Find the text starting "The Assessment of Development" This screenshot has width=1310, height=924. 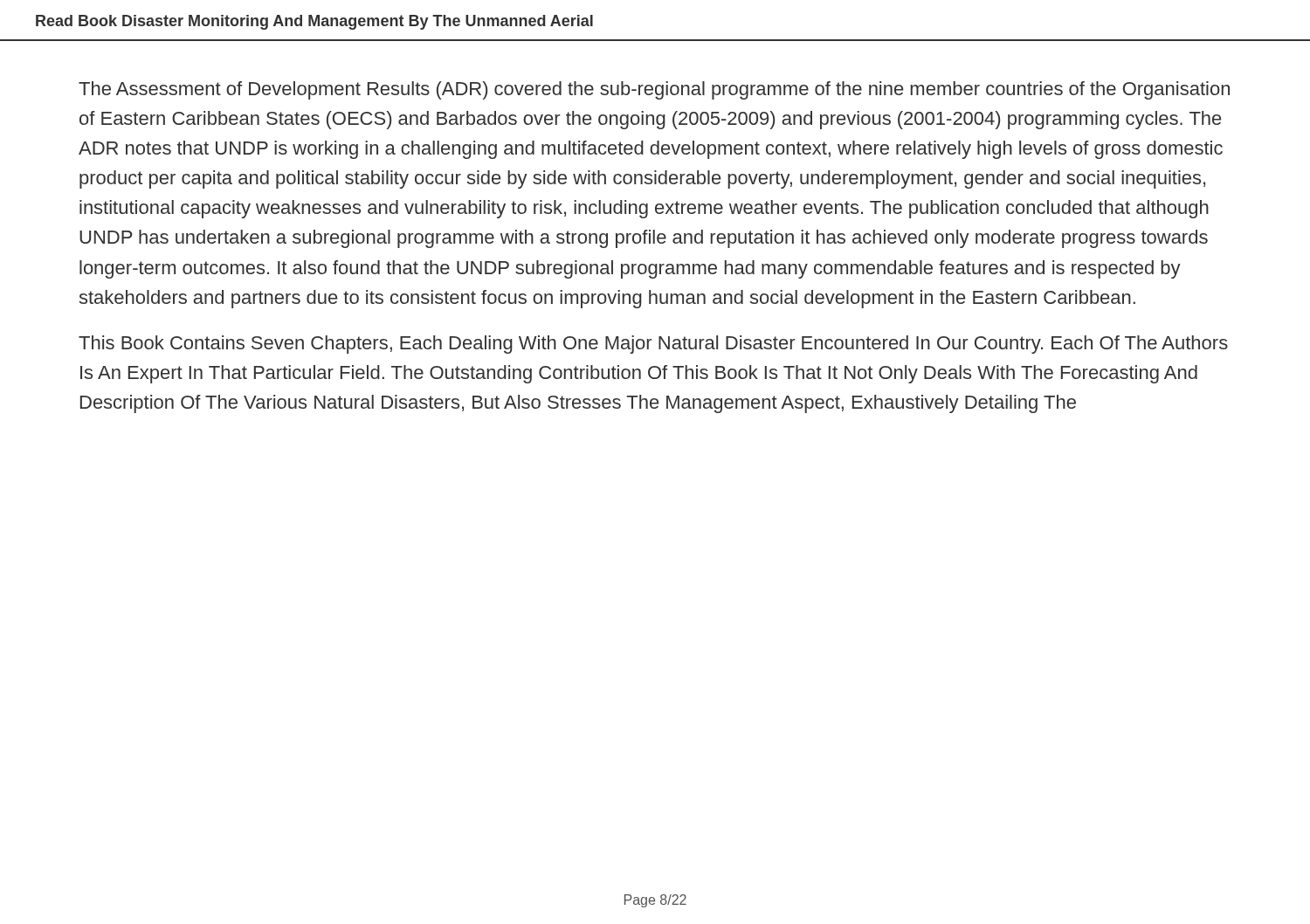655,193
